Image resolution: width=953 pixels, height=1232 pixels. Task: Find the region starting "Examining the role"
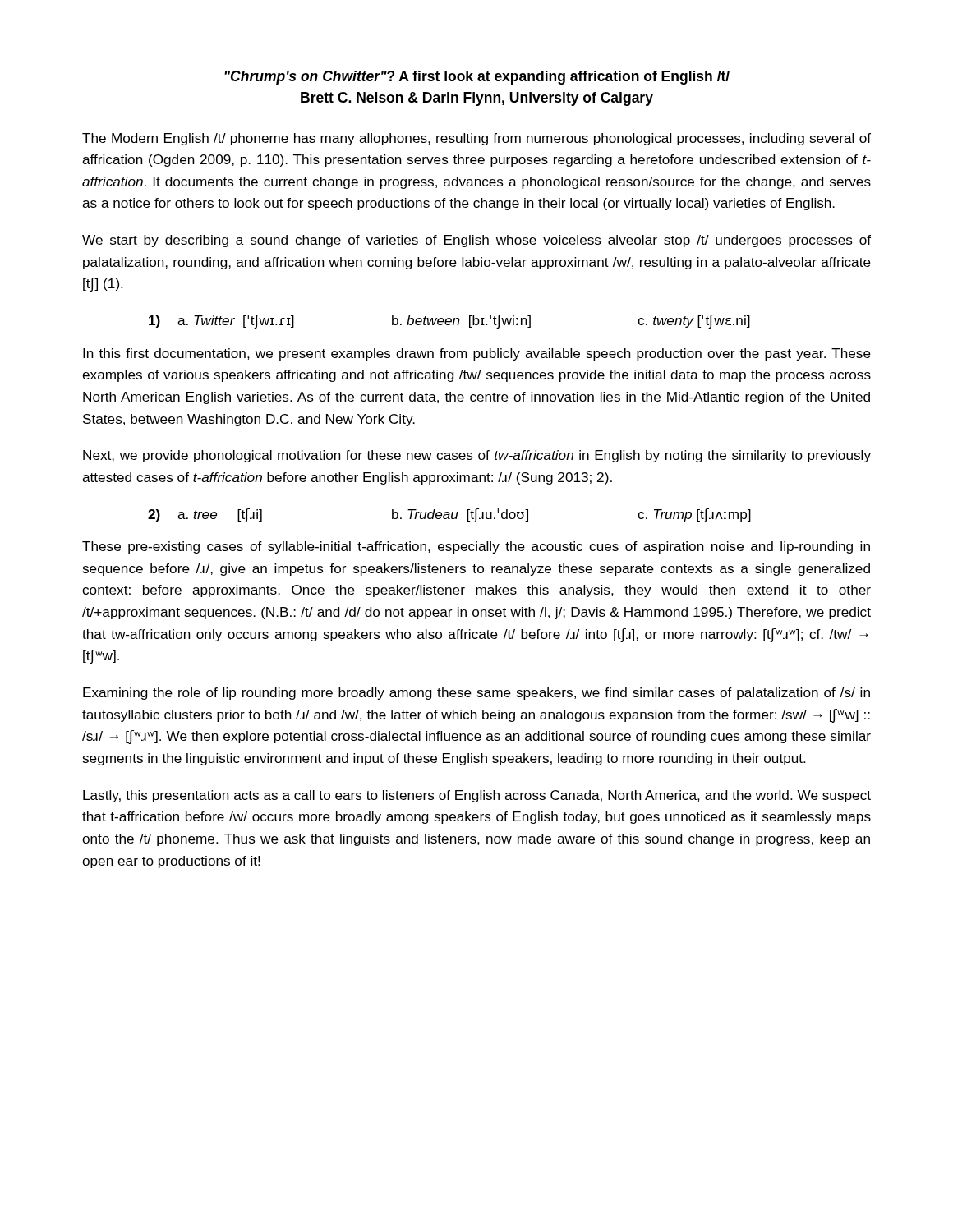[476, 725]
